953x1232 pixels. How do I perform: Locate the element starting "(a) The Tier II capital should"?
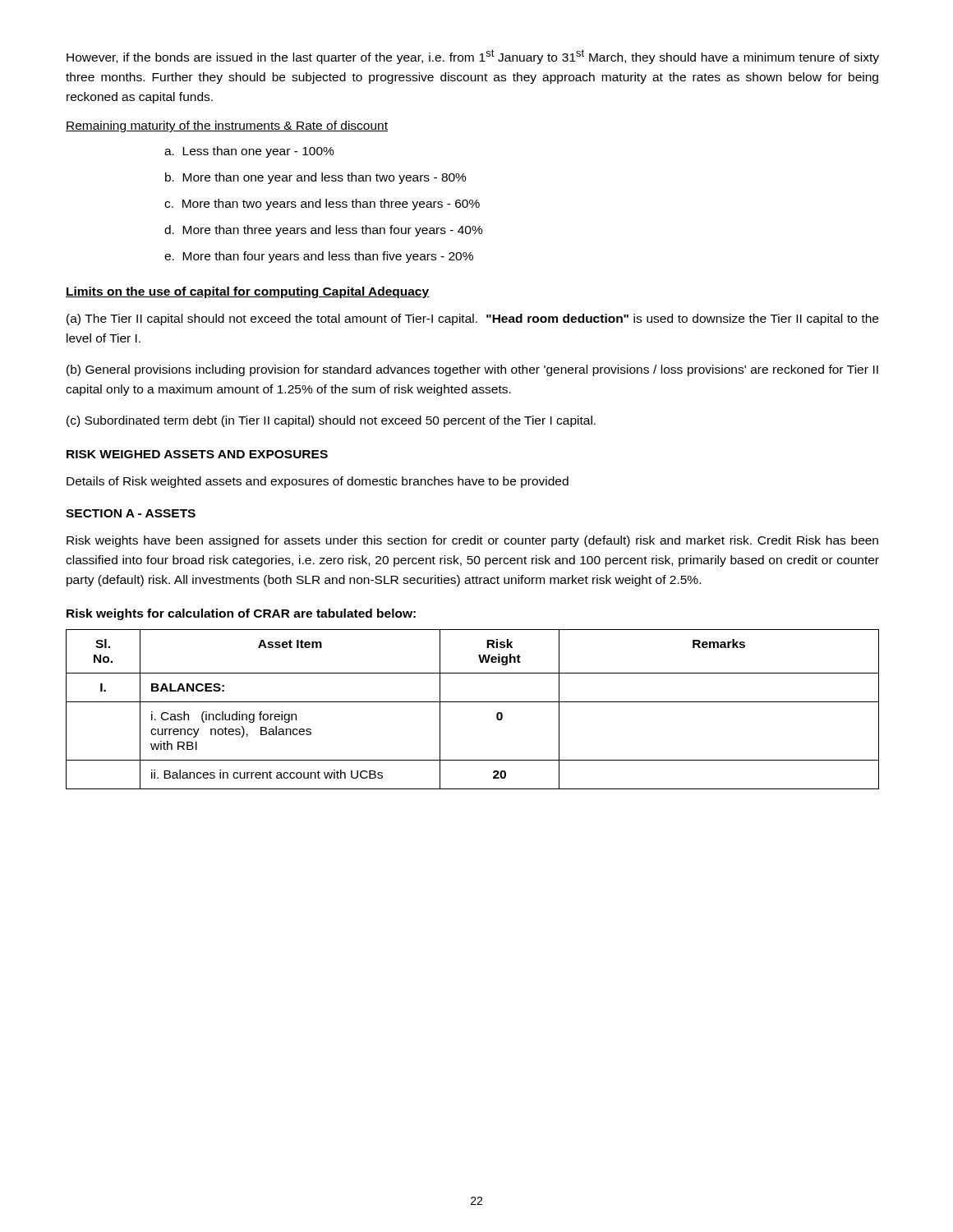coord(472,328)
